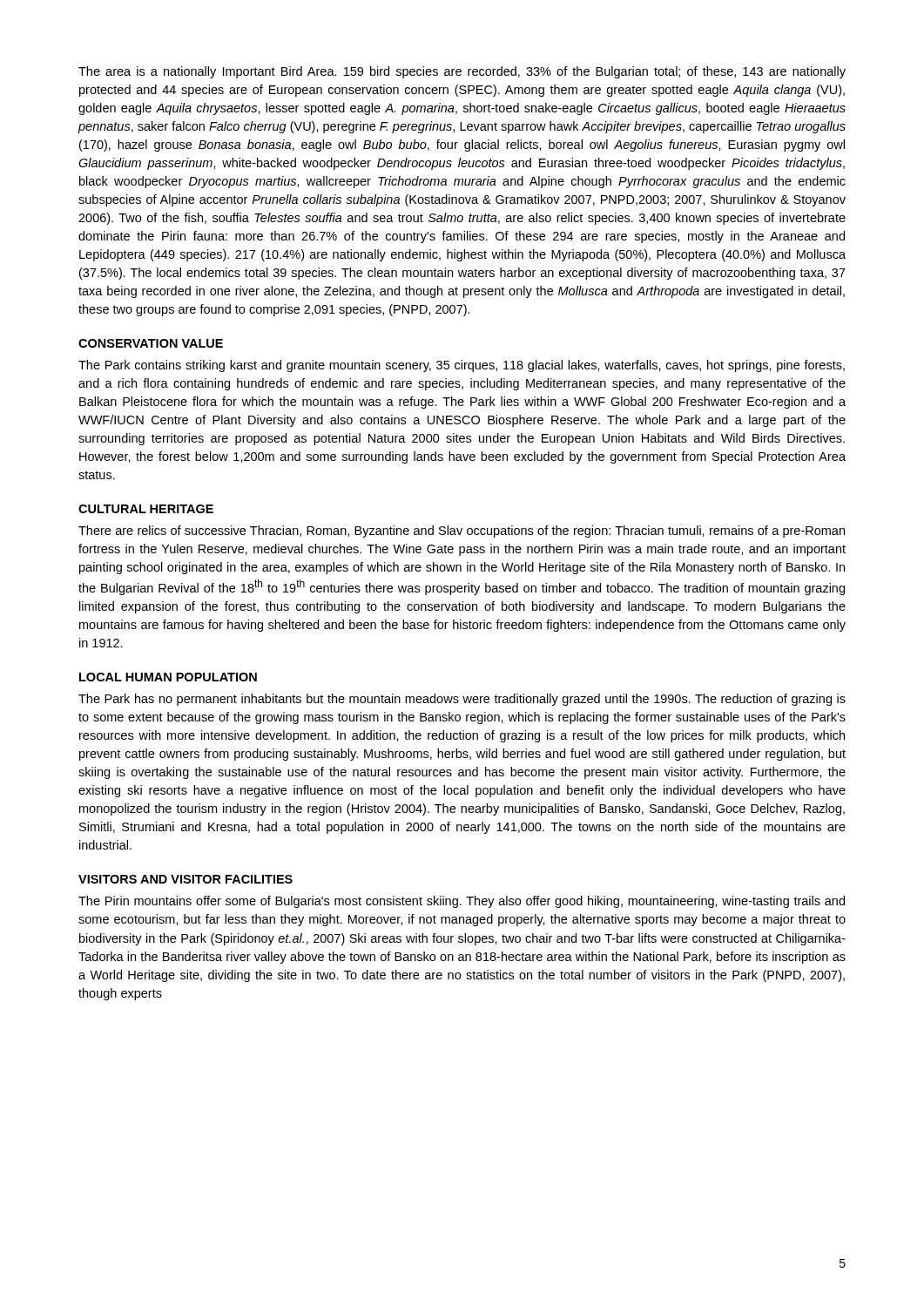Locate the passage starting "The area is a nationally Important Bird Area."
Image resolution: width=924 pixels, height=1307 pixels.
pos(462,190)
